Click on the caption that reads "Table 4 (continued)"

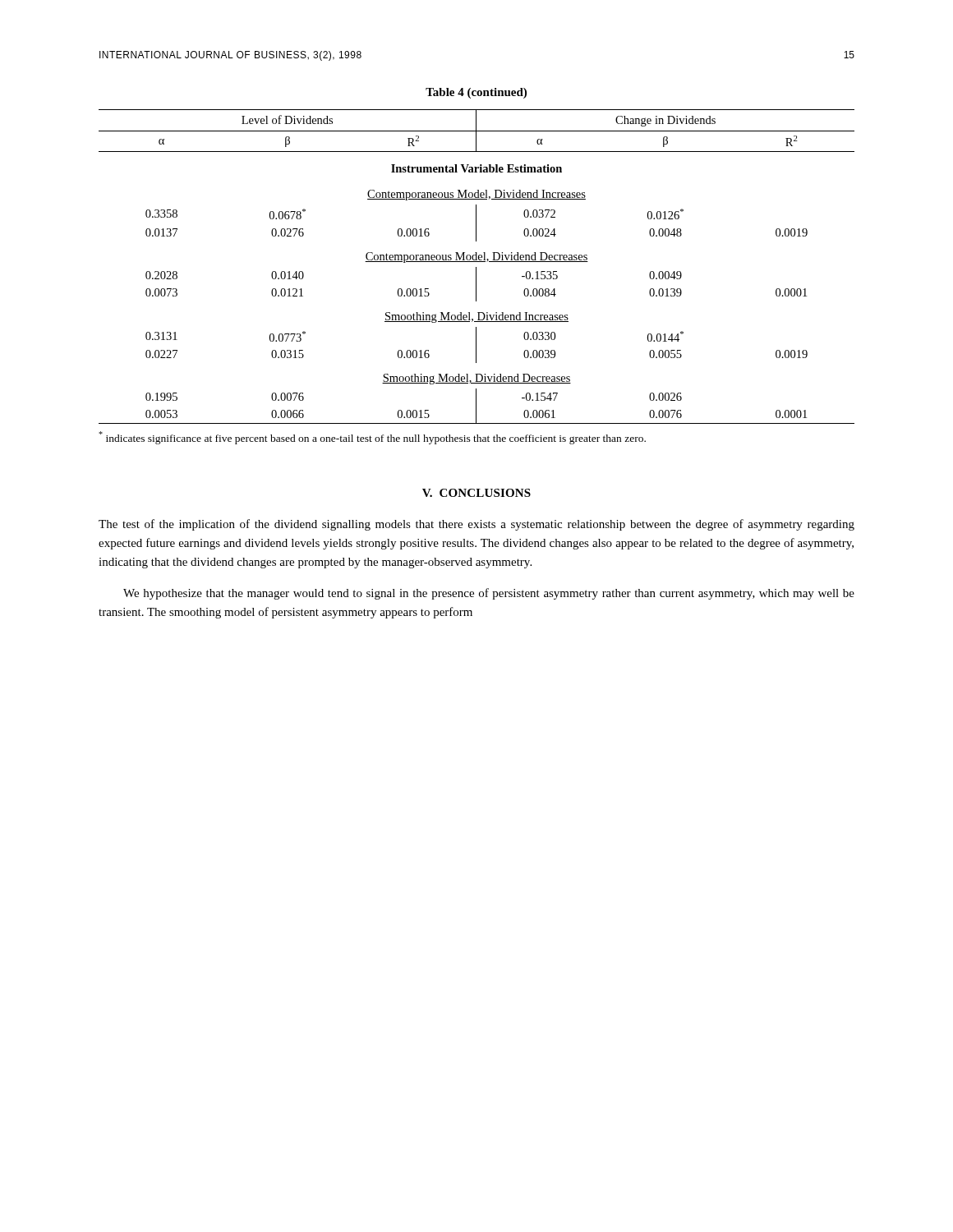[x=476, y=92]
